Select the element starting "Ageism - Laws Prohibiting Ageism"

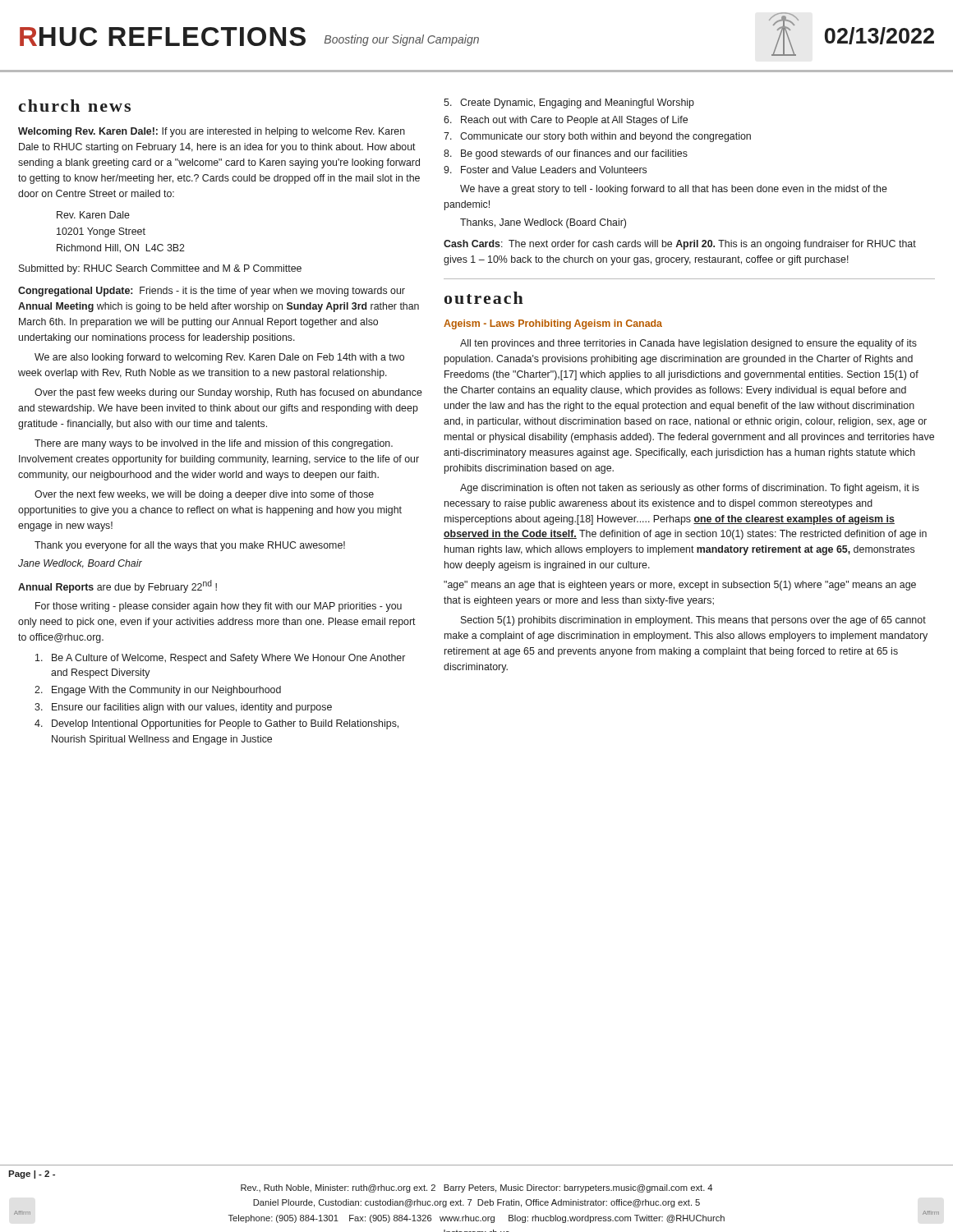(x=689, y=496)
